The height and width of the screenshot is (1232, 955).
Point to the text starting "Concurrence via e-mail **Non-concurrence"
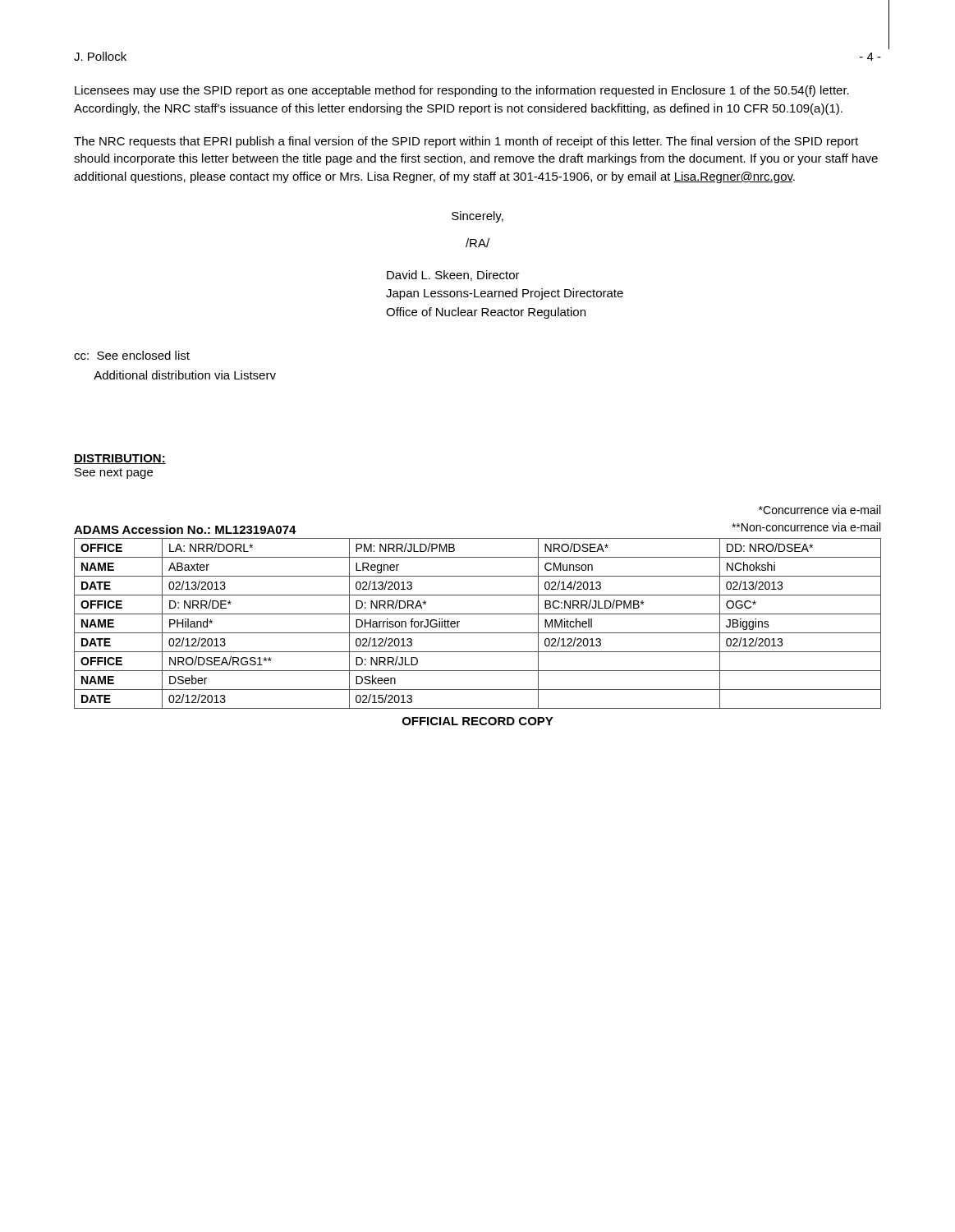806,519
